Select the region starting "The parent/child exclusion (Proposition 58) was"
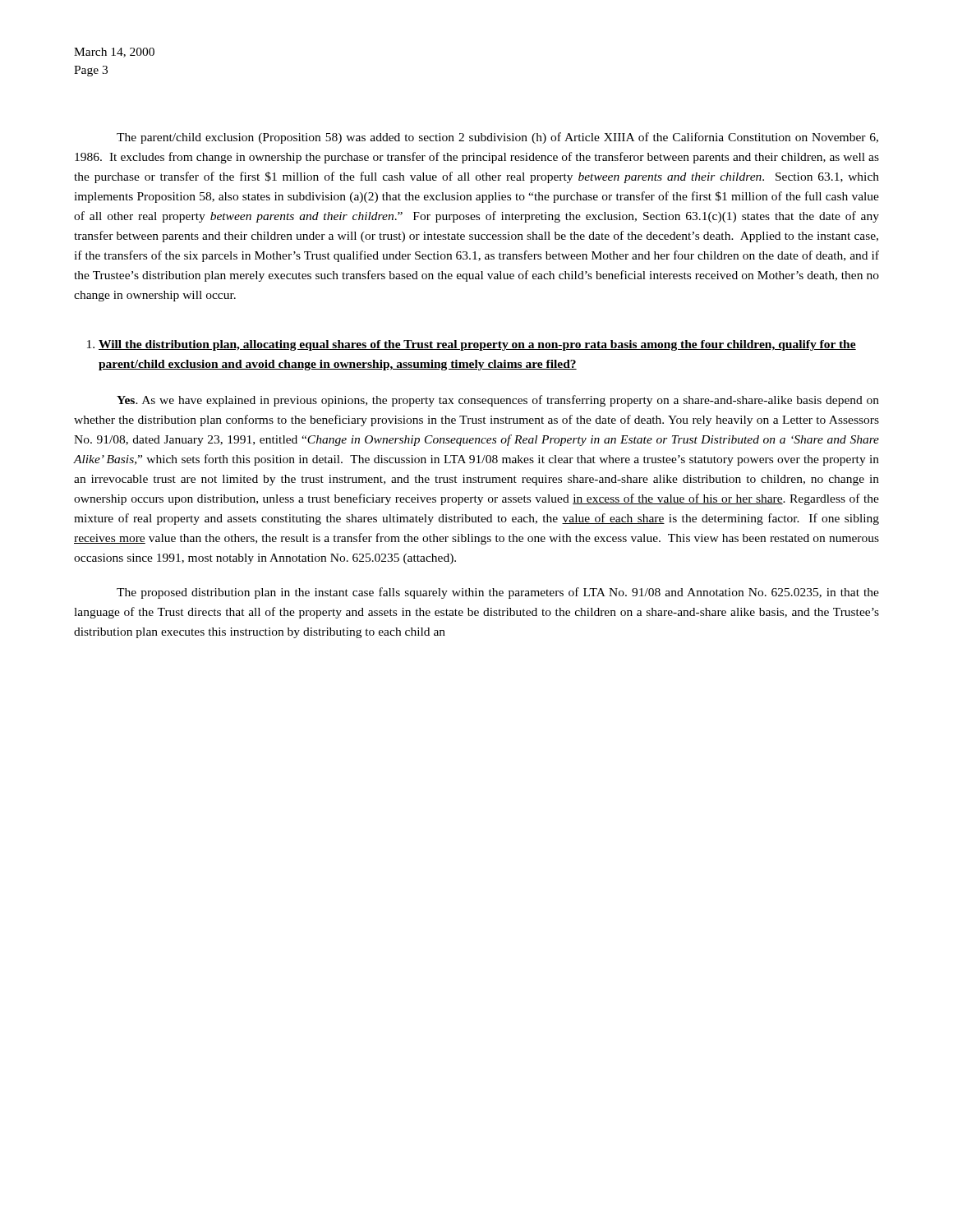 (476, 216)
